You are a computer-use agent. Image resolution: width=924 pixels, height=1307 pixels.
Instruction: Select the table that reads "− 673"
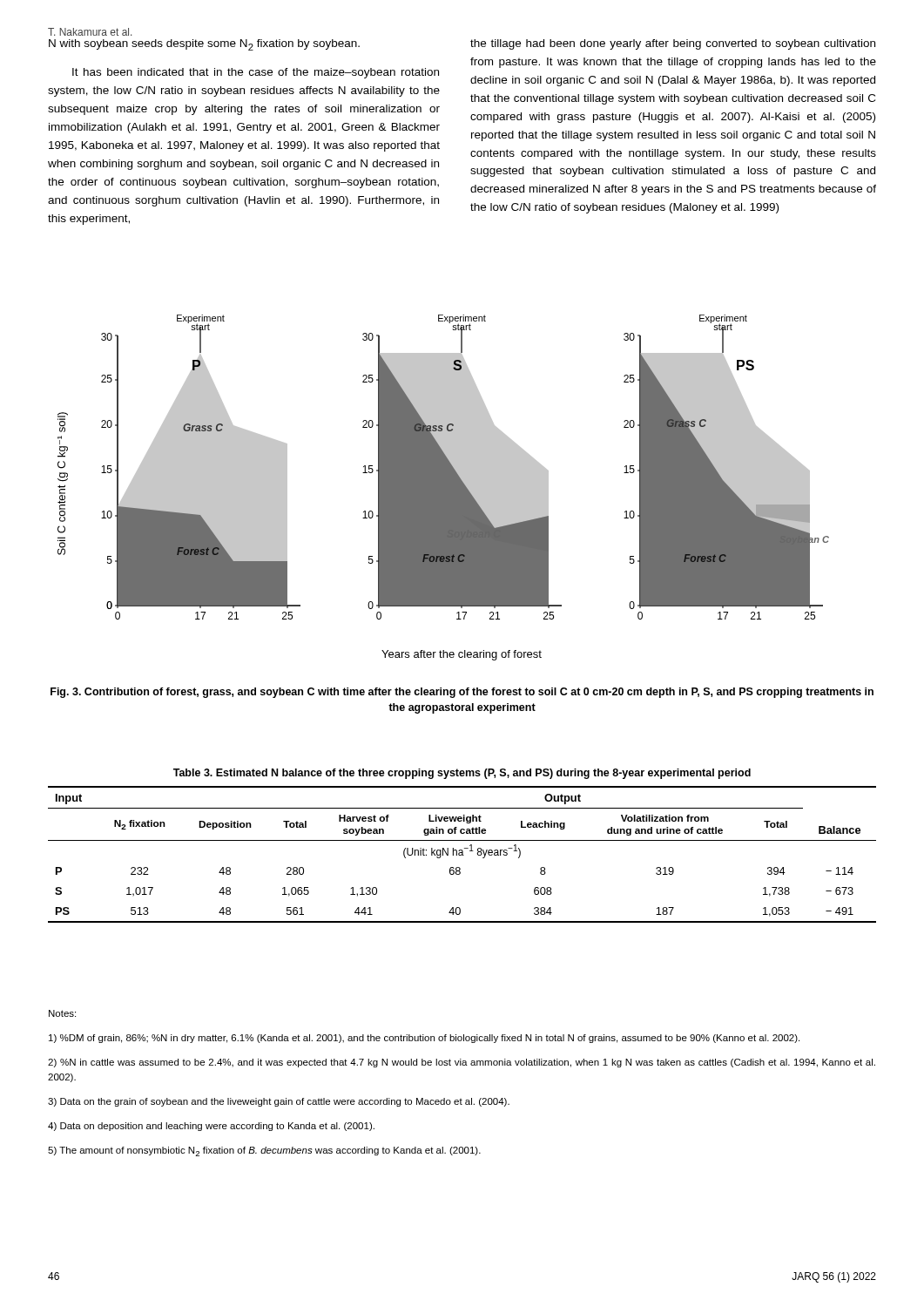coord(462,854)
